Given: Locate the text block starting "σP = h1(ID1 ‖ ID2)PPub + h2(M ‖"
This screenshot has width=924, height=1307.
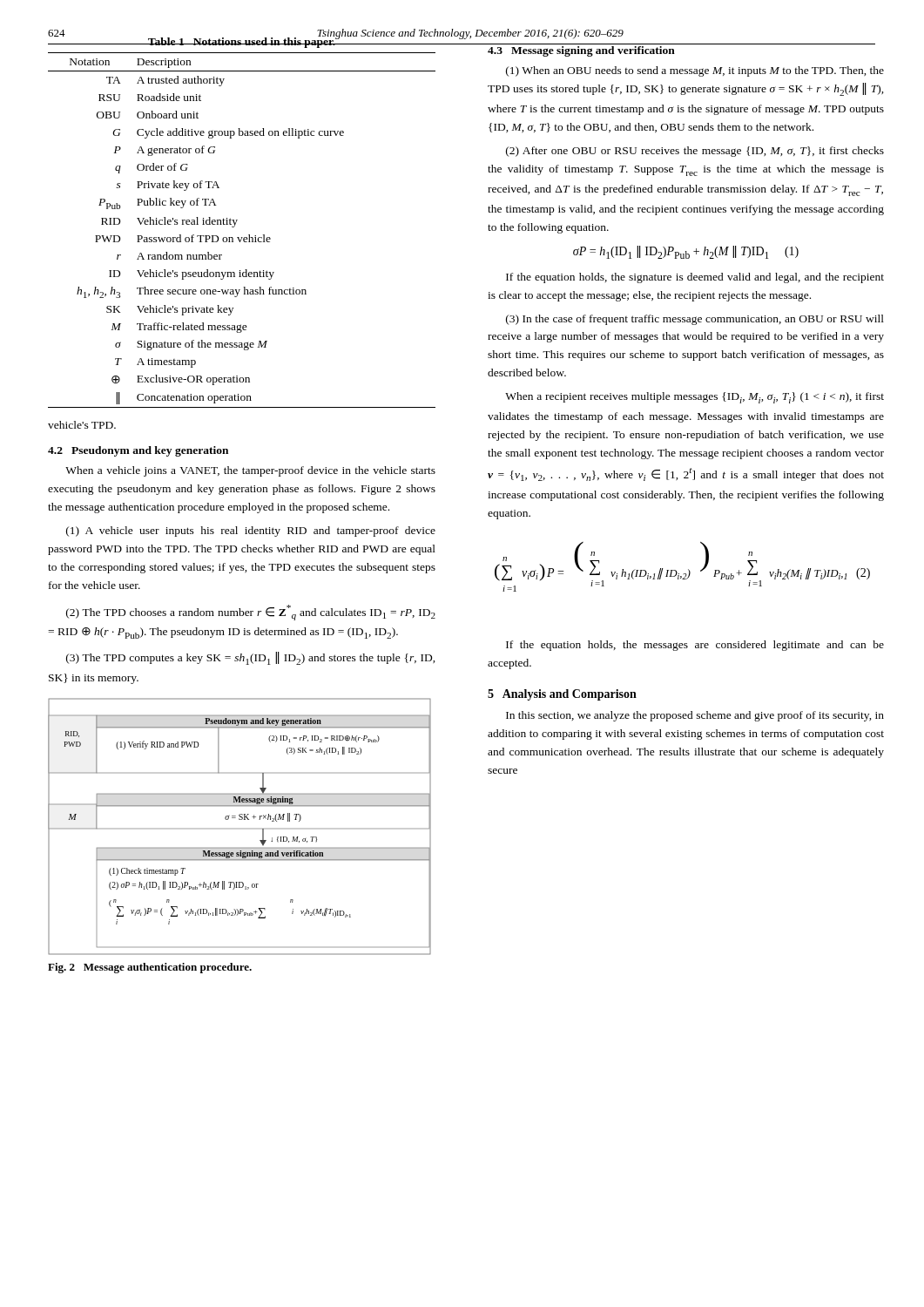Looking at the screenshot, I should click(686, 253).
